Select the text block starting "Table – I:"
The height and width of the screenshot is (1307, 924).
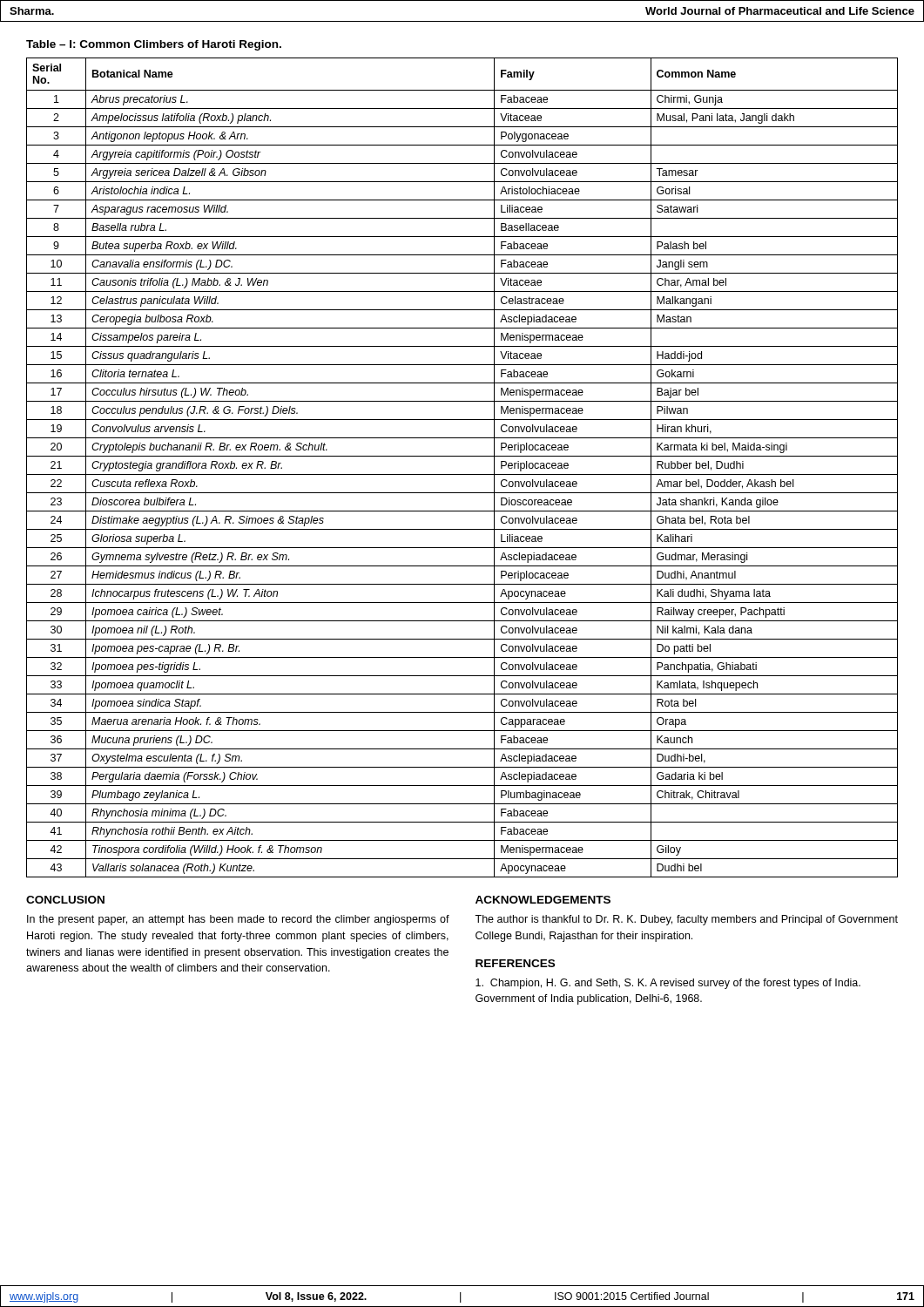154,44
